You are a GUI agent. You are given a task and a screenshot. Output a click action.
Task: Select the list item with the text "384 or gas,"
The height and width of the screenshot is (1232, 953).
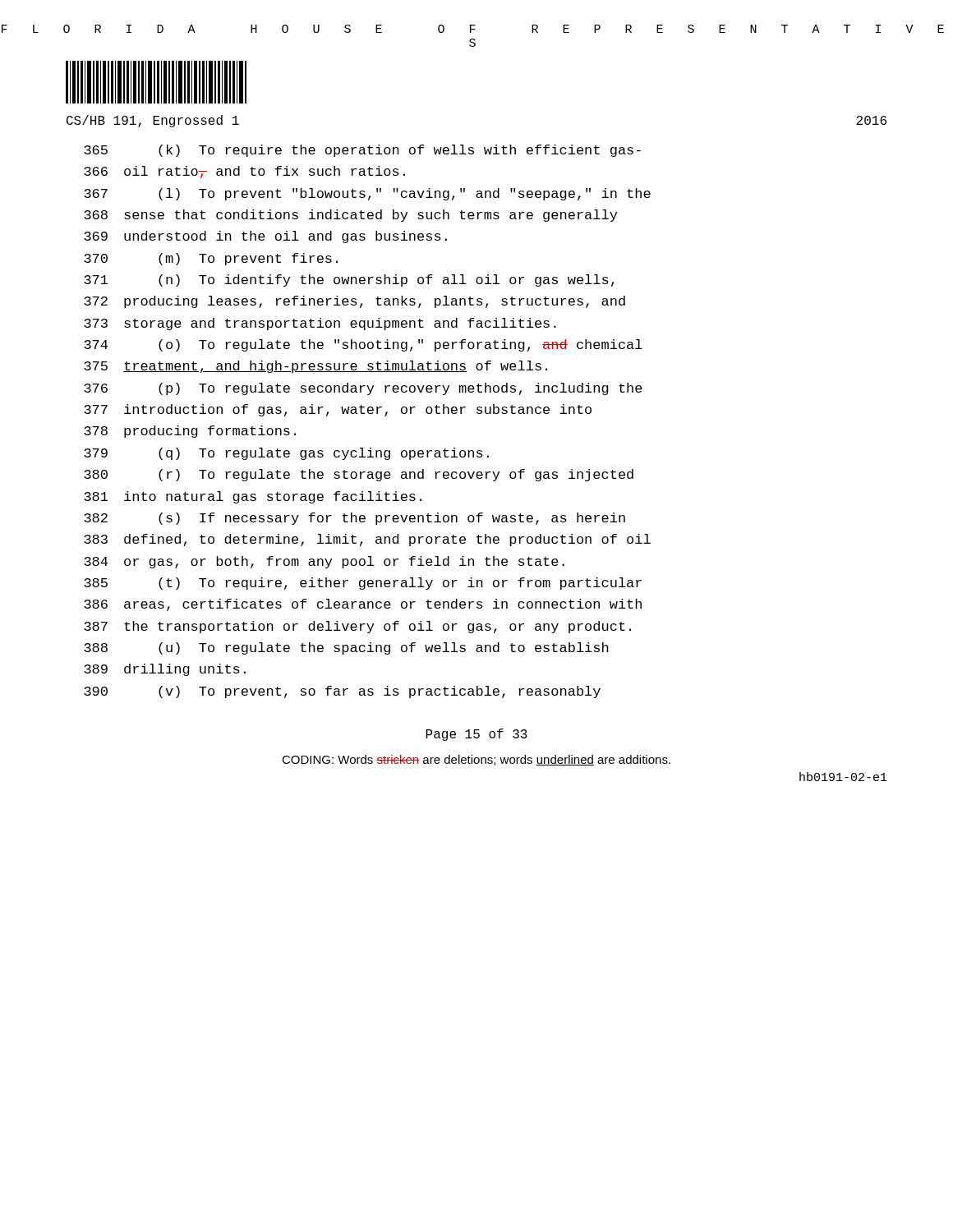pyautogui.click(x=476, y=562)
